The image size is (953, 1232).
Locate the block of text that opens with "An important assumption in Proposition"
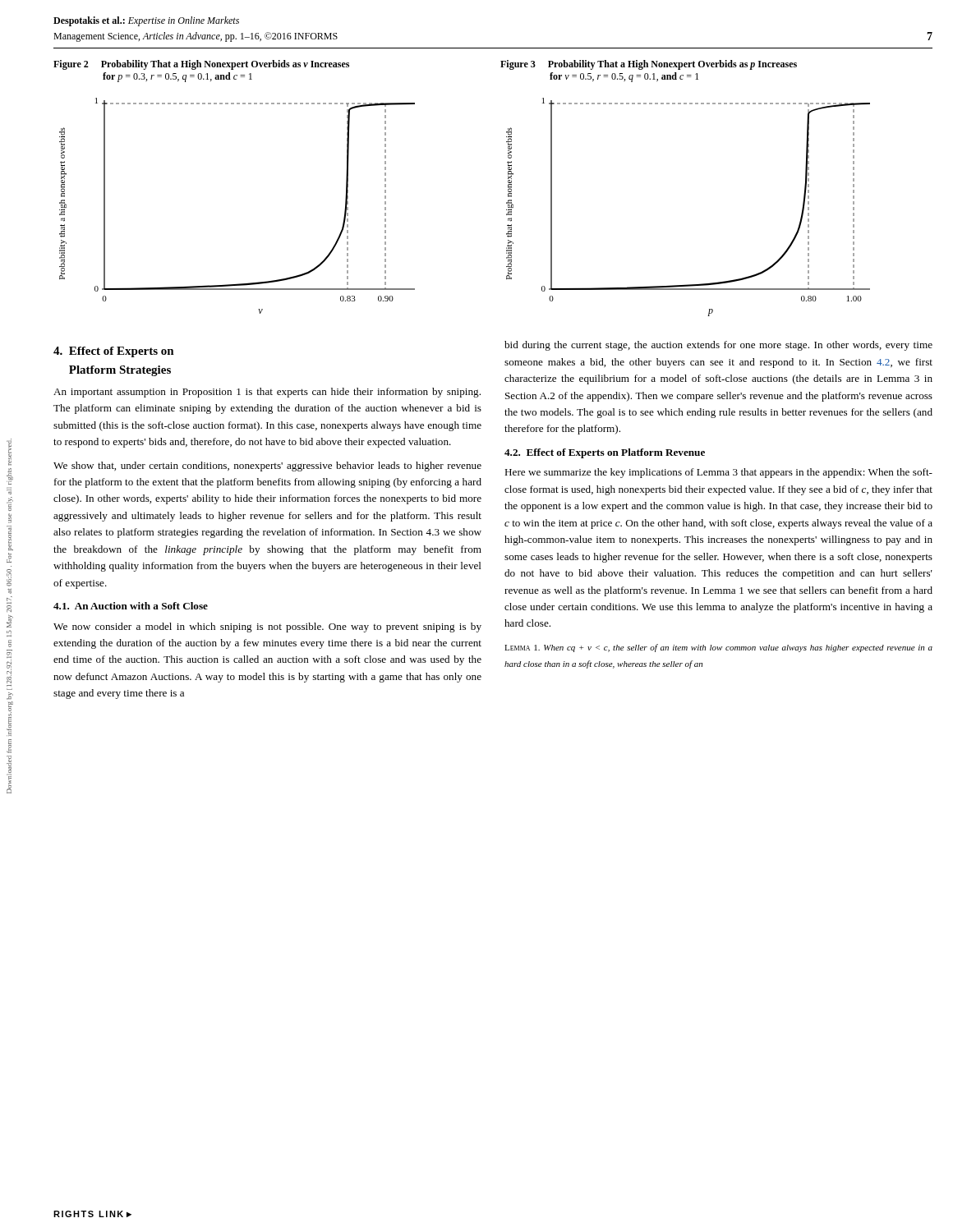coord(267,487)
